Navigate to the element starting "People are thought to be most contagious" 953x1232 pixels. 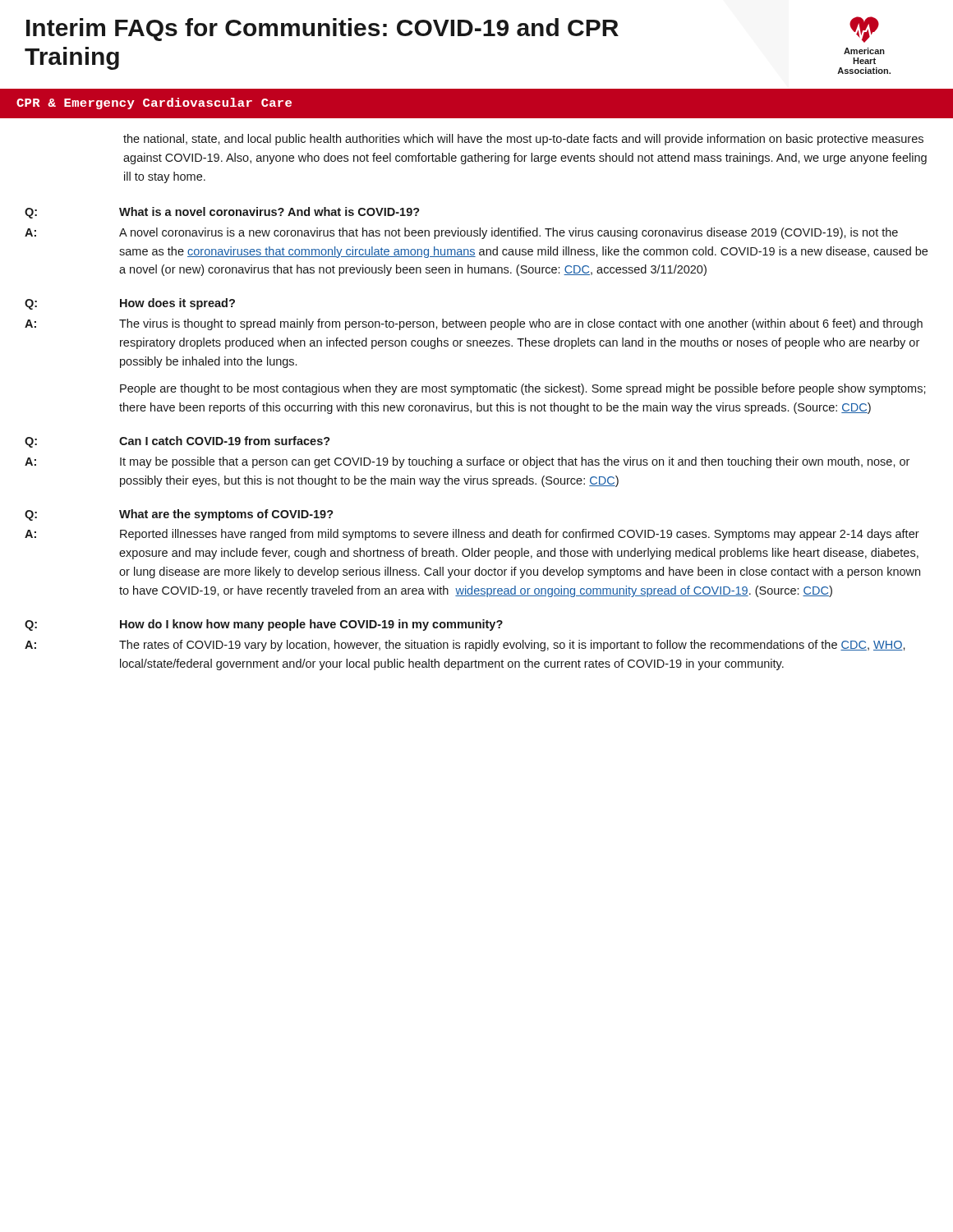click(523, 398)
